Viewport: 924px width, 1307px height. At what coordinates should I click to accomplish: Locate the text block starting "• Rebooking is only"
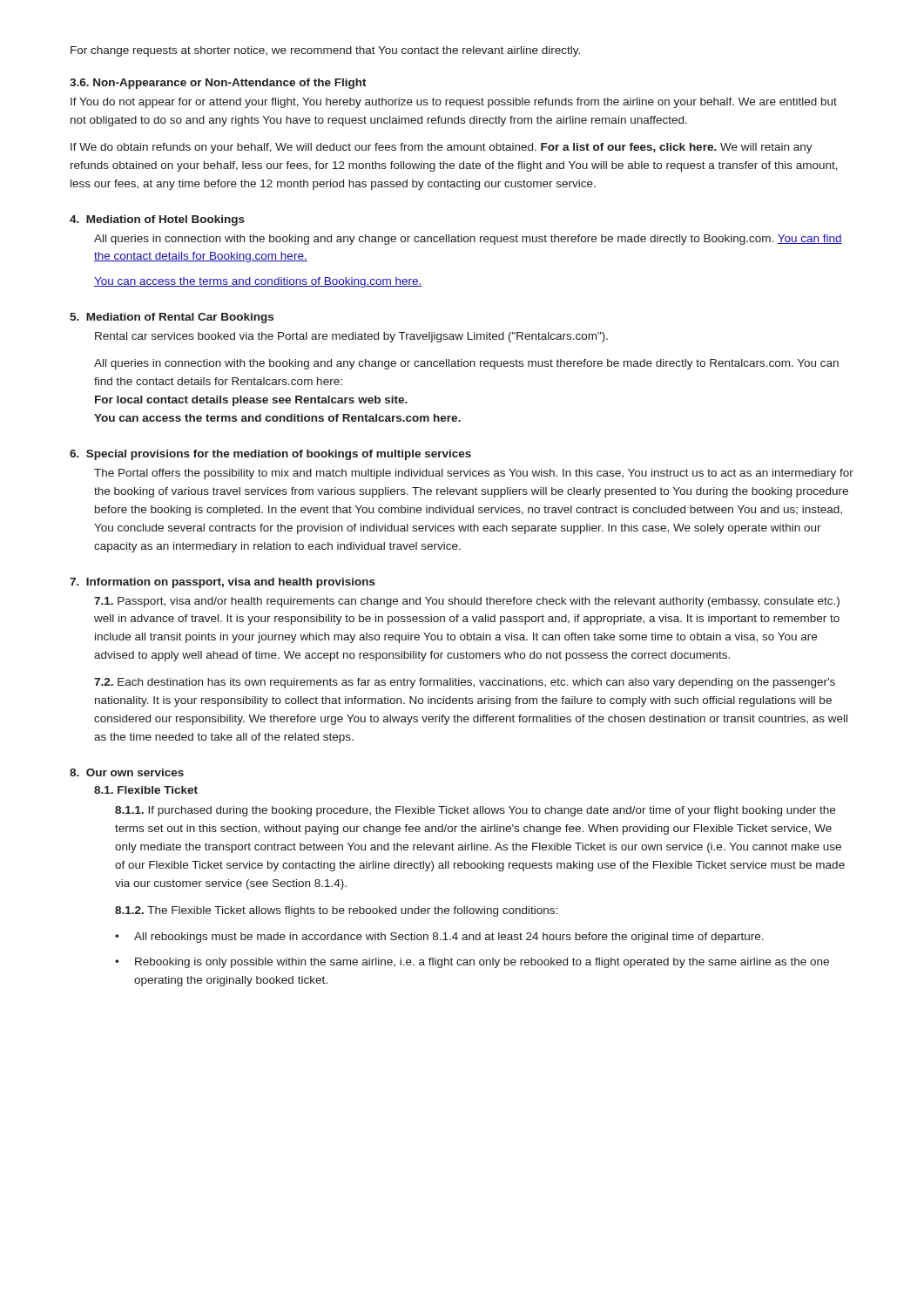[x=485, y=972]
